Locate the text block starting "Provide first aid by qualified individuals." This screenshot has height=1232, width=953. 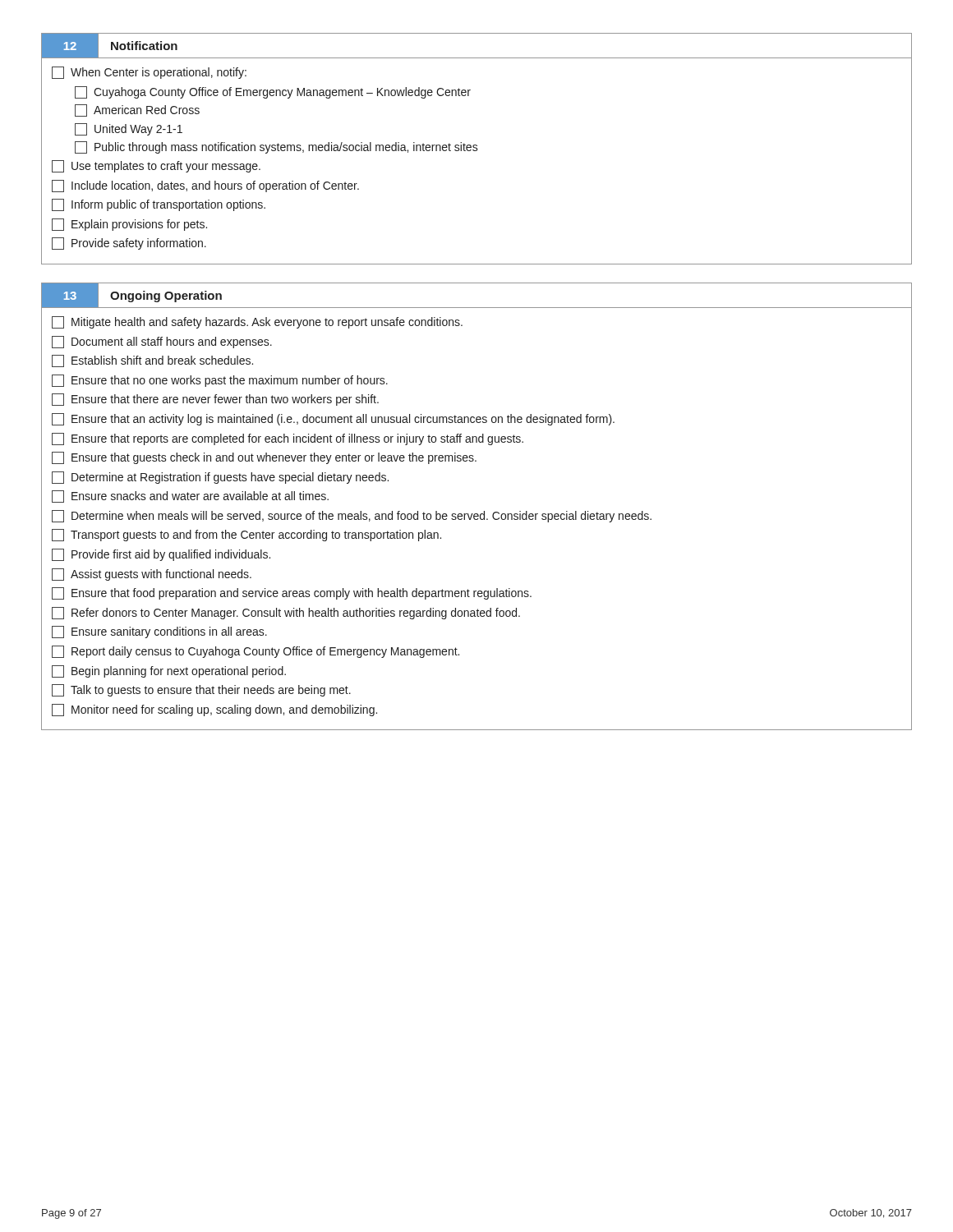point(162,555)
